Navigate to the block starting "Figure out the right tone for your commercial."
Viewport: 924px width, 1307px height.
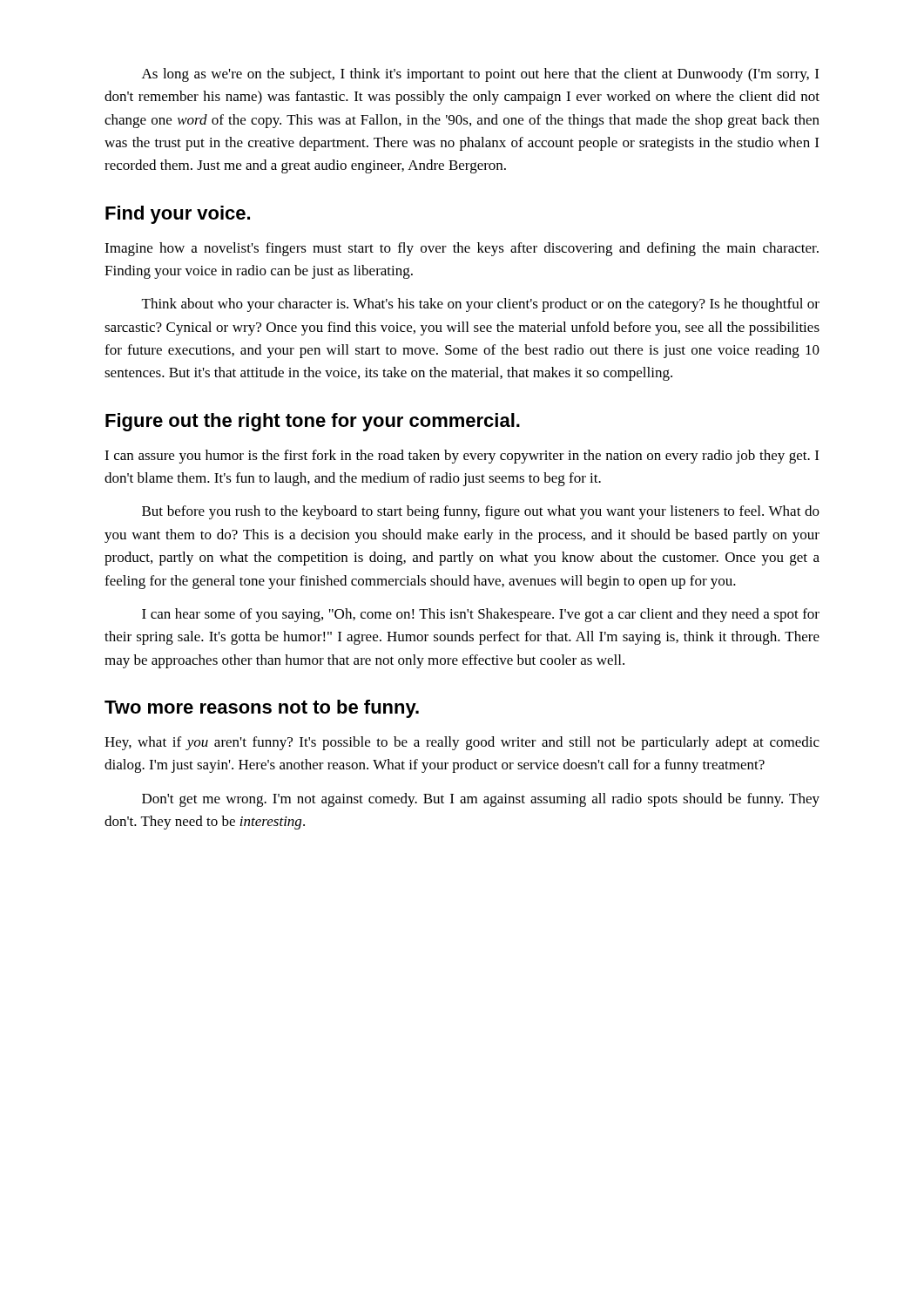point(313,420)
